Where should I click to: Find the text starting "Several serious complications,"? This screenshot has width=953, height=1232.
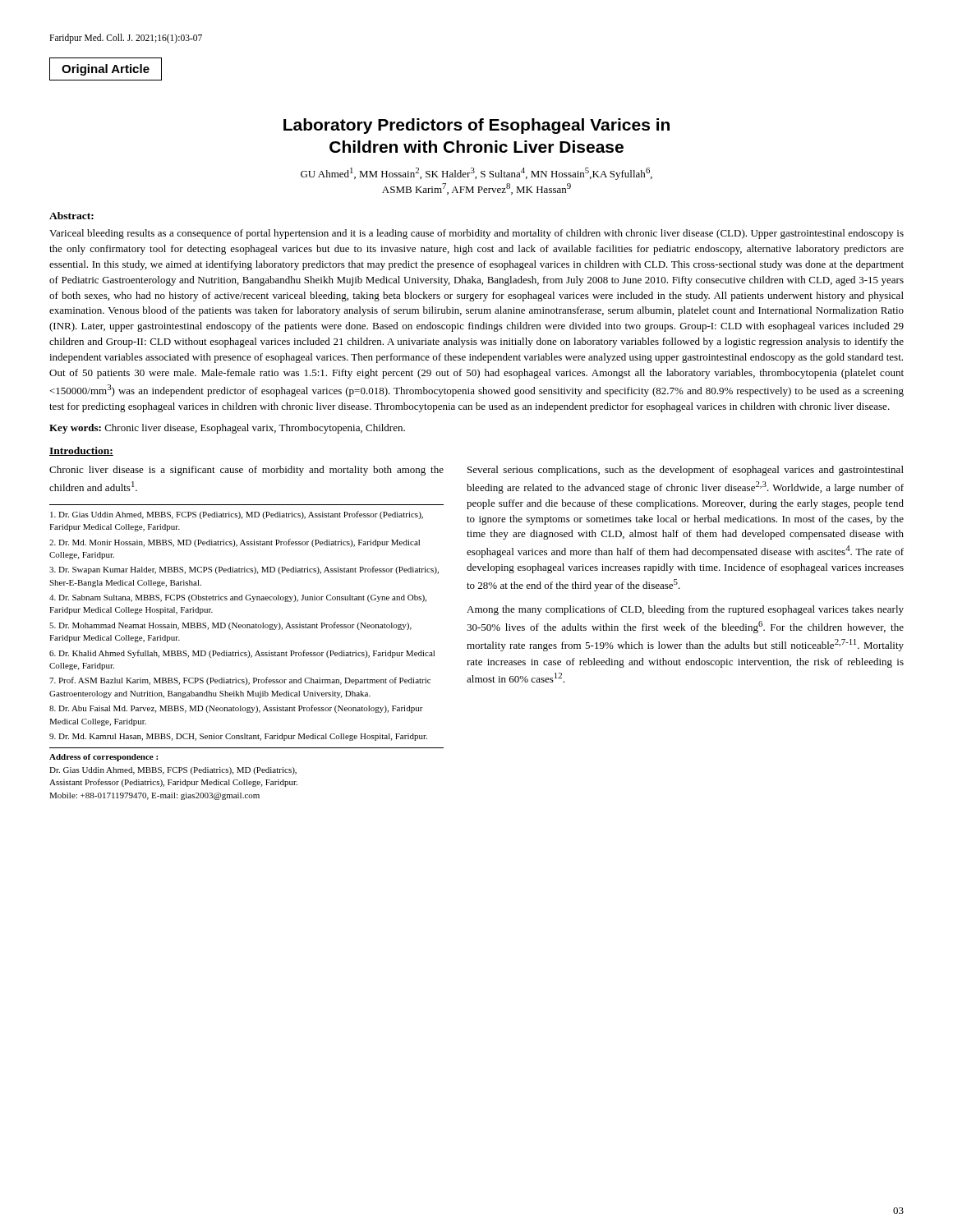coord(685,527)
